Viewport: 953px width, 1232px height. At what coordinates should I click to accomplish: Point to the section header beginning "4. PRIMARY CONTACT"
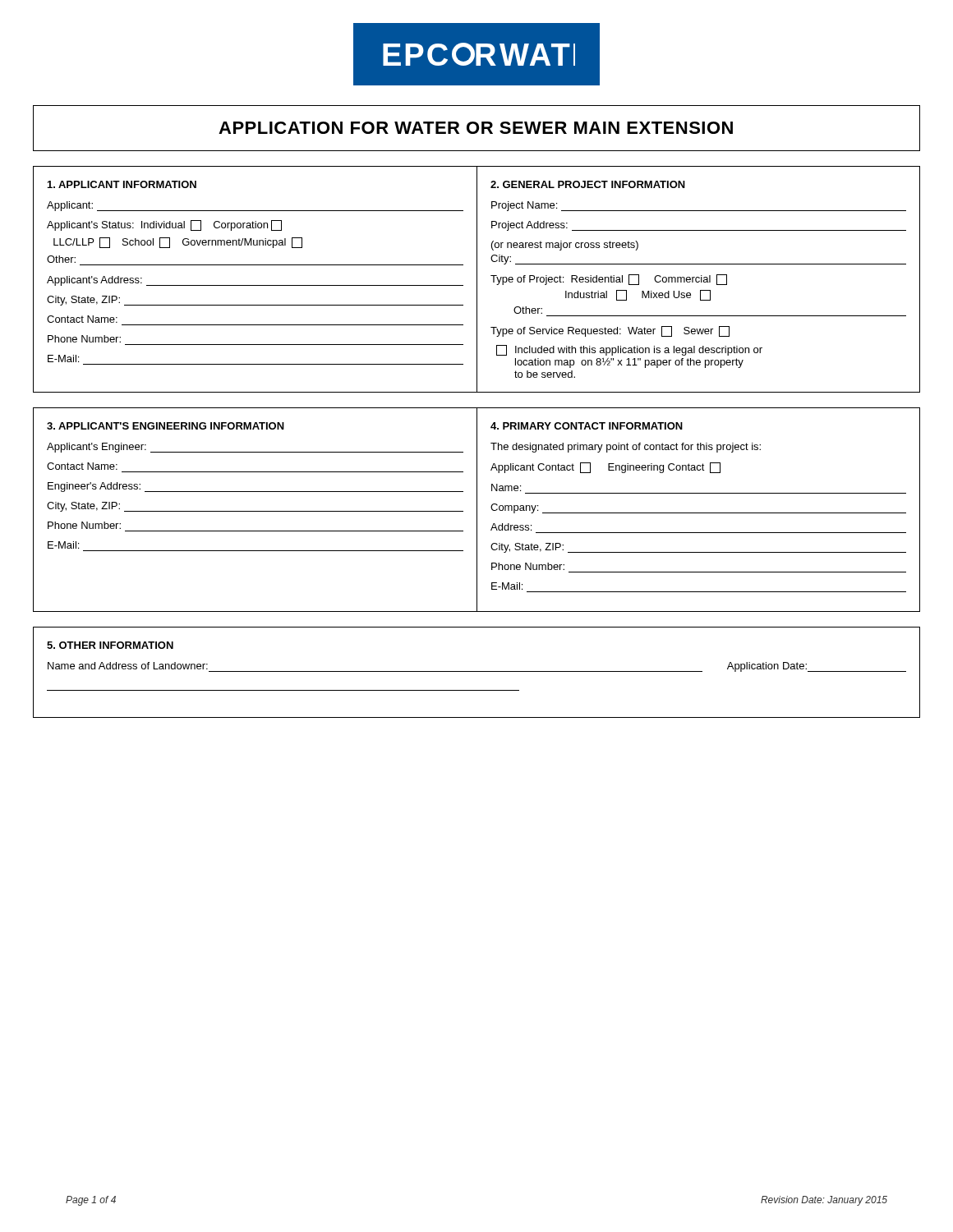698,506
